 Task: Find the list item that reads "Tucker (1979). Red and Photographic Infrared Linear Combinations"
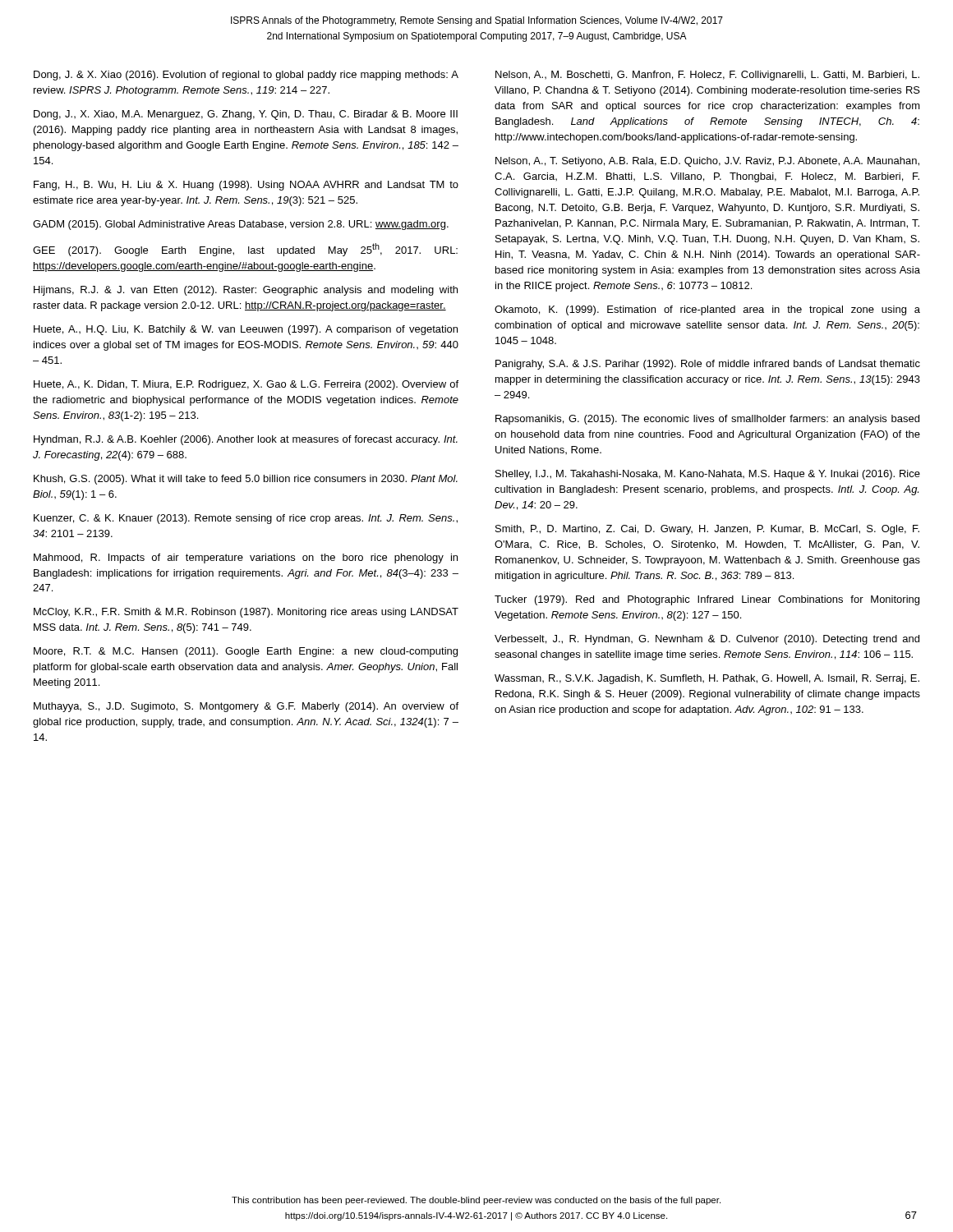tap(707, 607)
